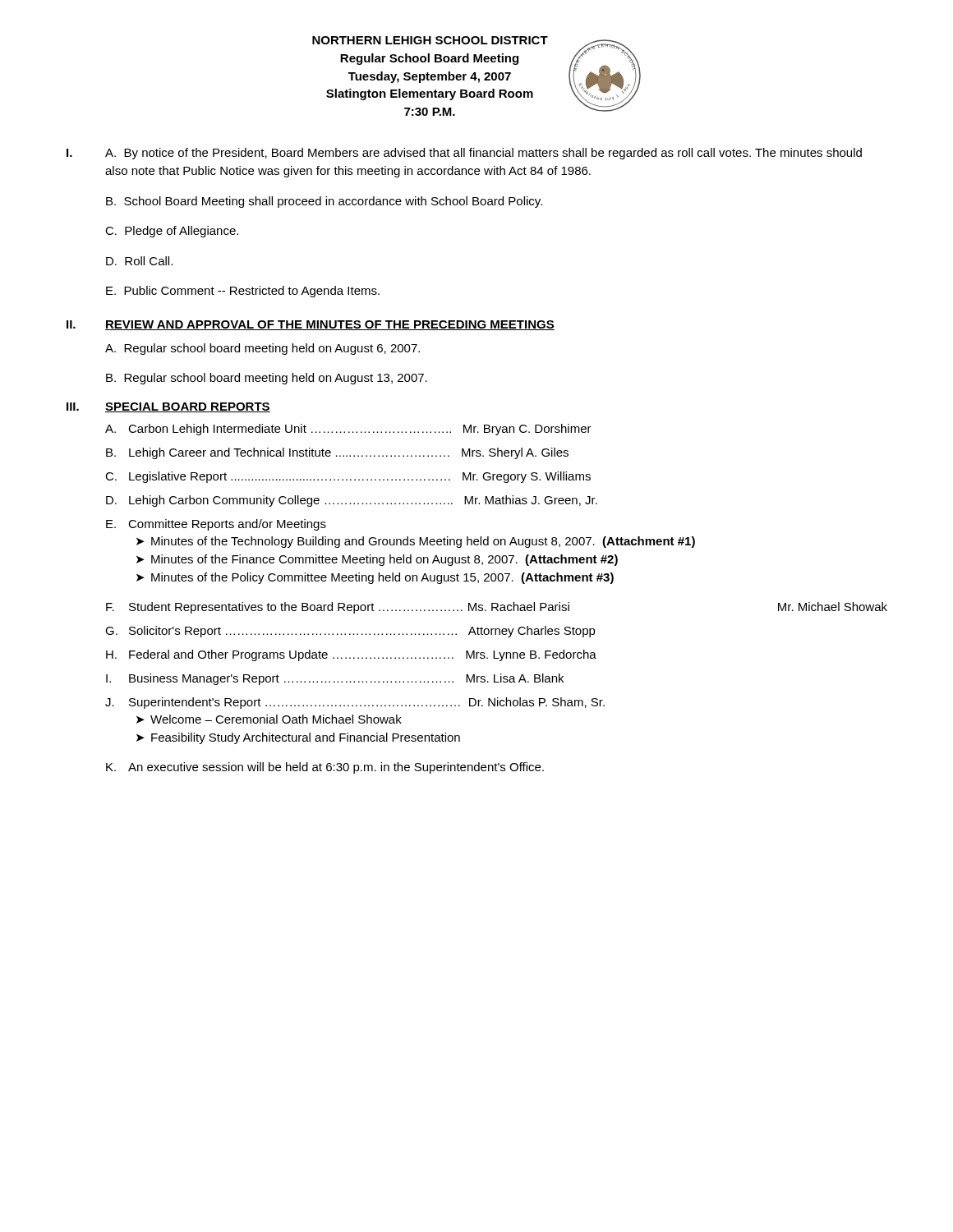
Task: Navigate to the passage starting "A. By notice of"
Action: pyautogui.click(x=496, y=162)
